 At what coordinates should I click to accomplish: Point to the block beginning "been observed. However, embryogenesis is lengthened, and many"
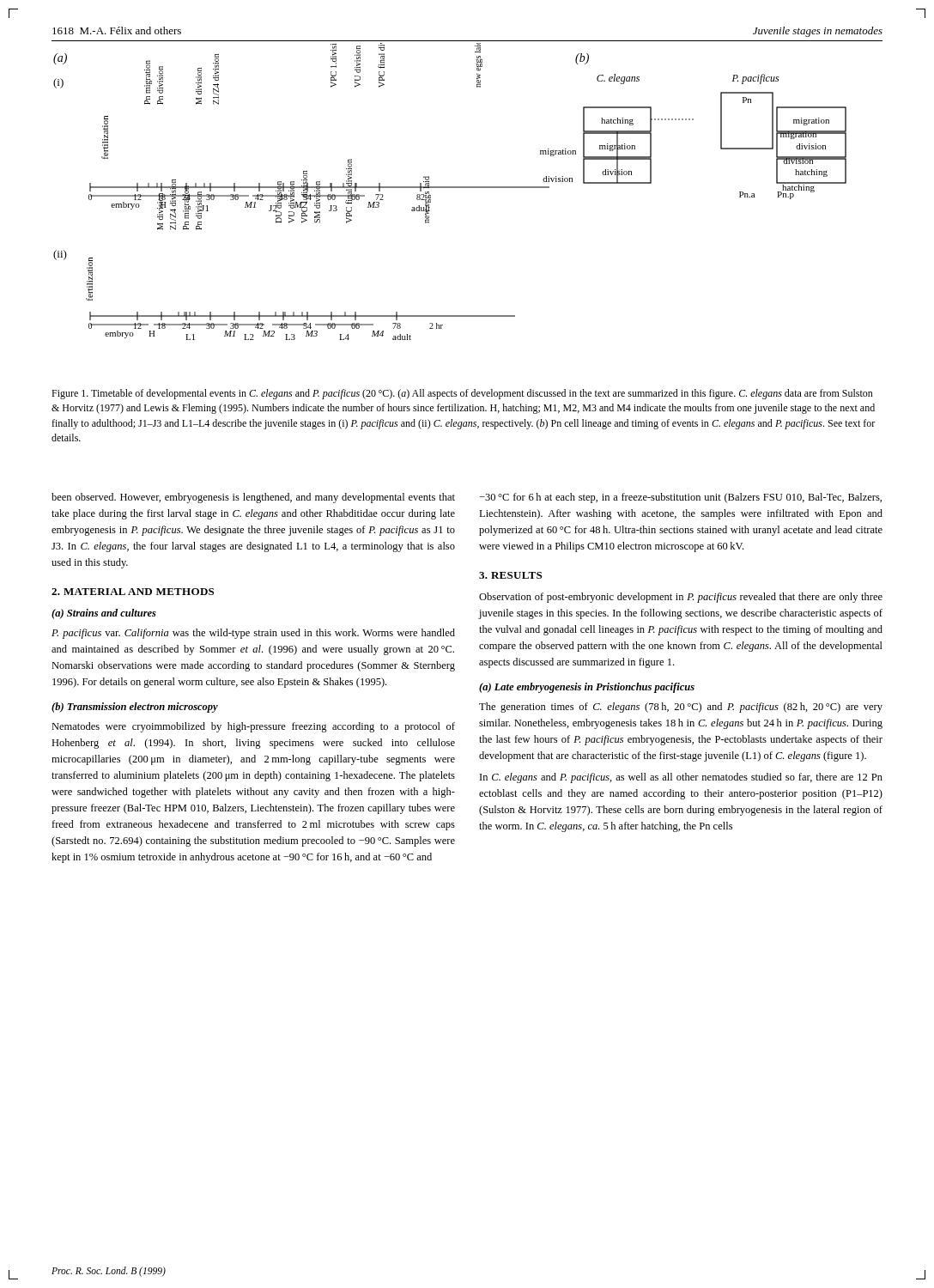pyautogui.click(x=253, y=530)
